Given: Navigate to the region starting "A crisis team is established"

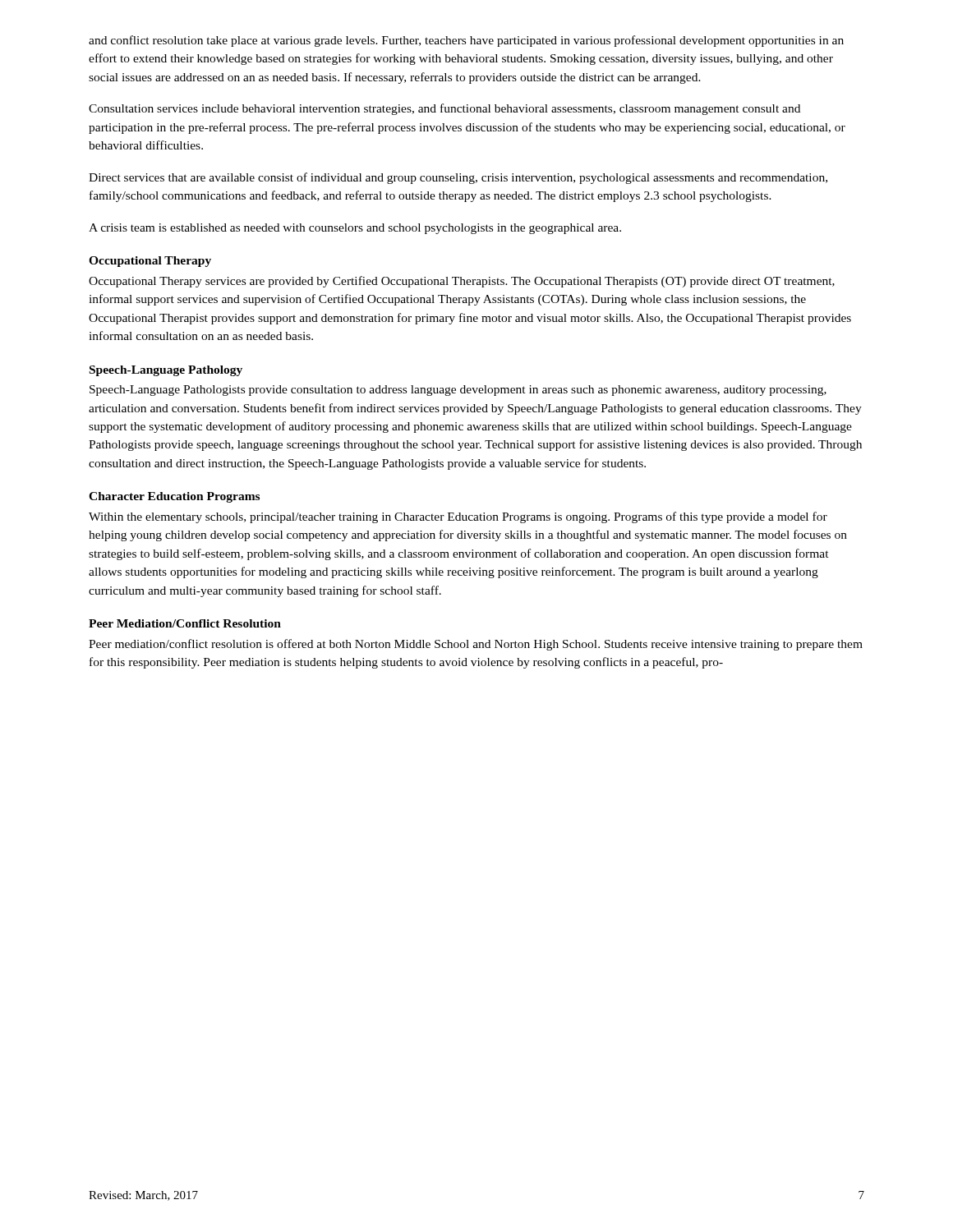Looking at the screenshot, I should click(355, 227).
